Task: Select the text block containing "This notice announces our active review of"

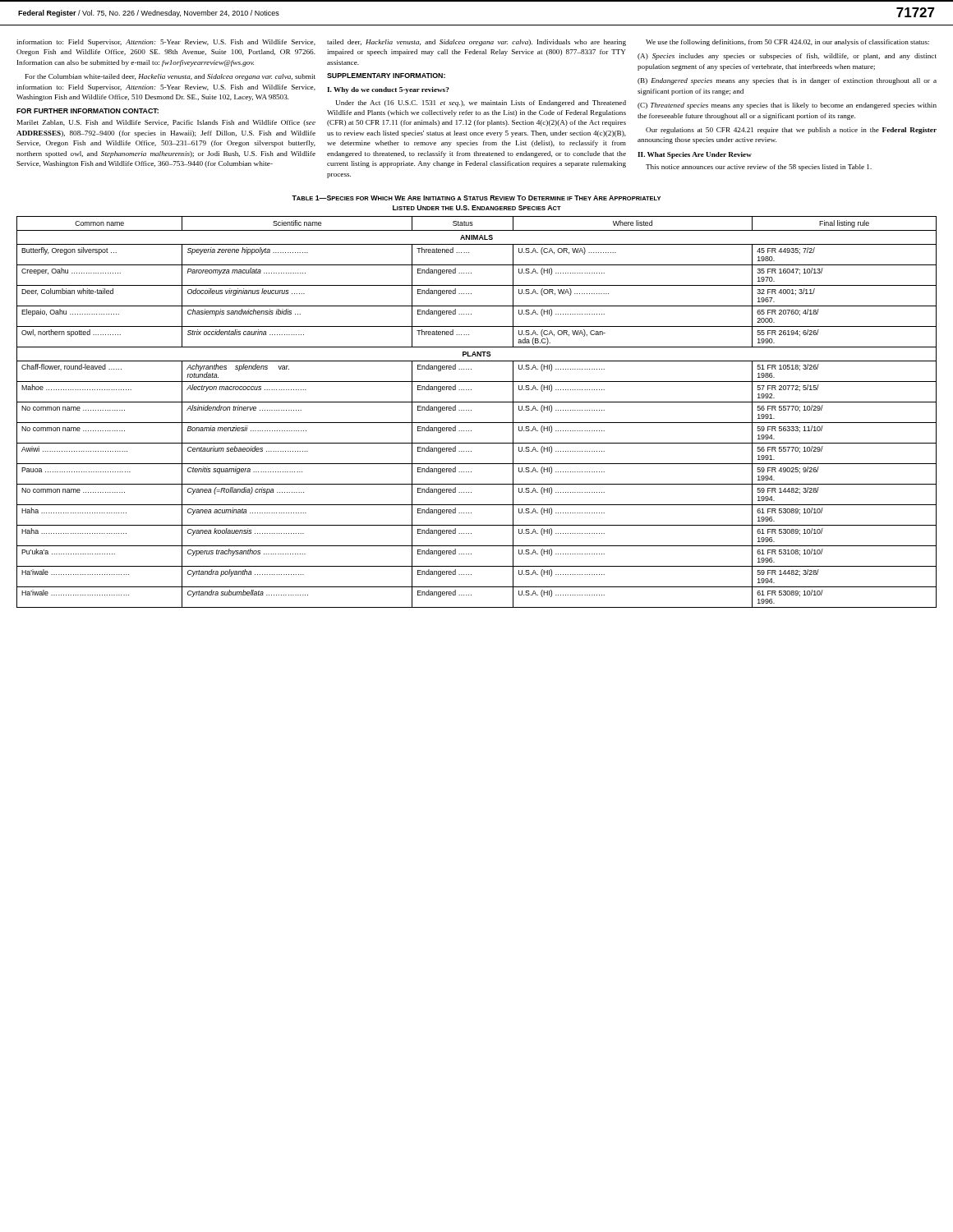Action: pos(787,167)
